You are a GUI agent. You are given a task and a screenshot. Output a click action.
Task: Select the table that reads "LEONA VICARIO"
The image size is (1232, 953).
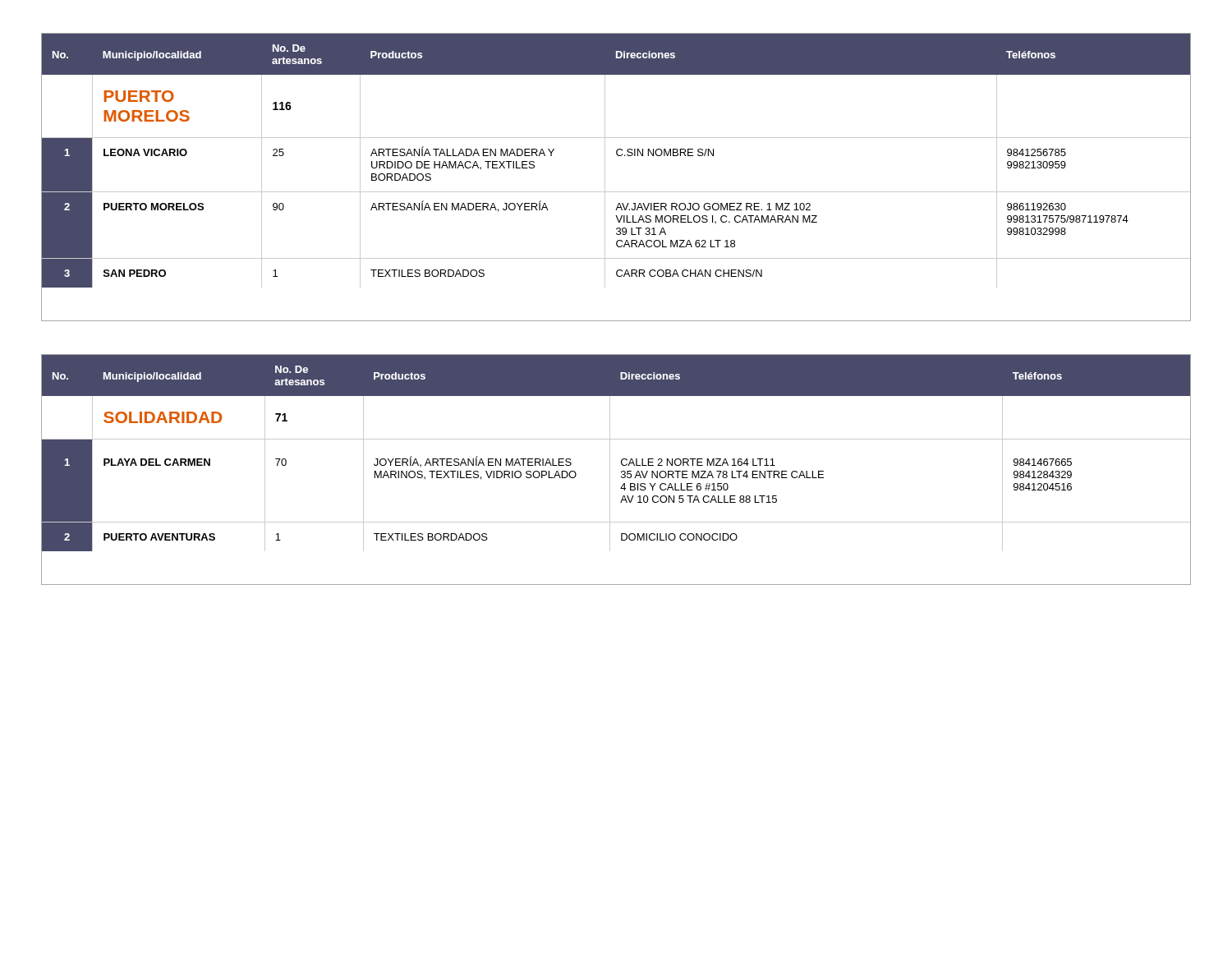coord(616,177)
